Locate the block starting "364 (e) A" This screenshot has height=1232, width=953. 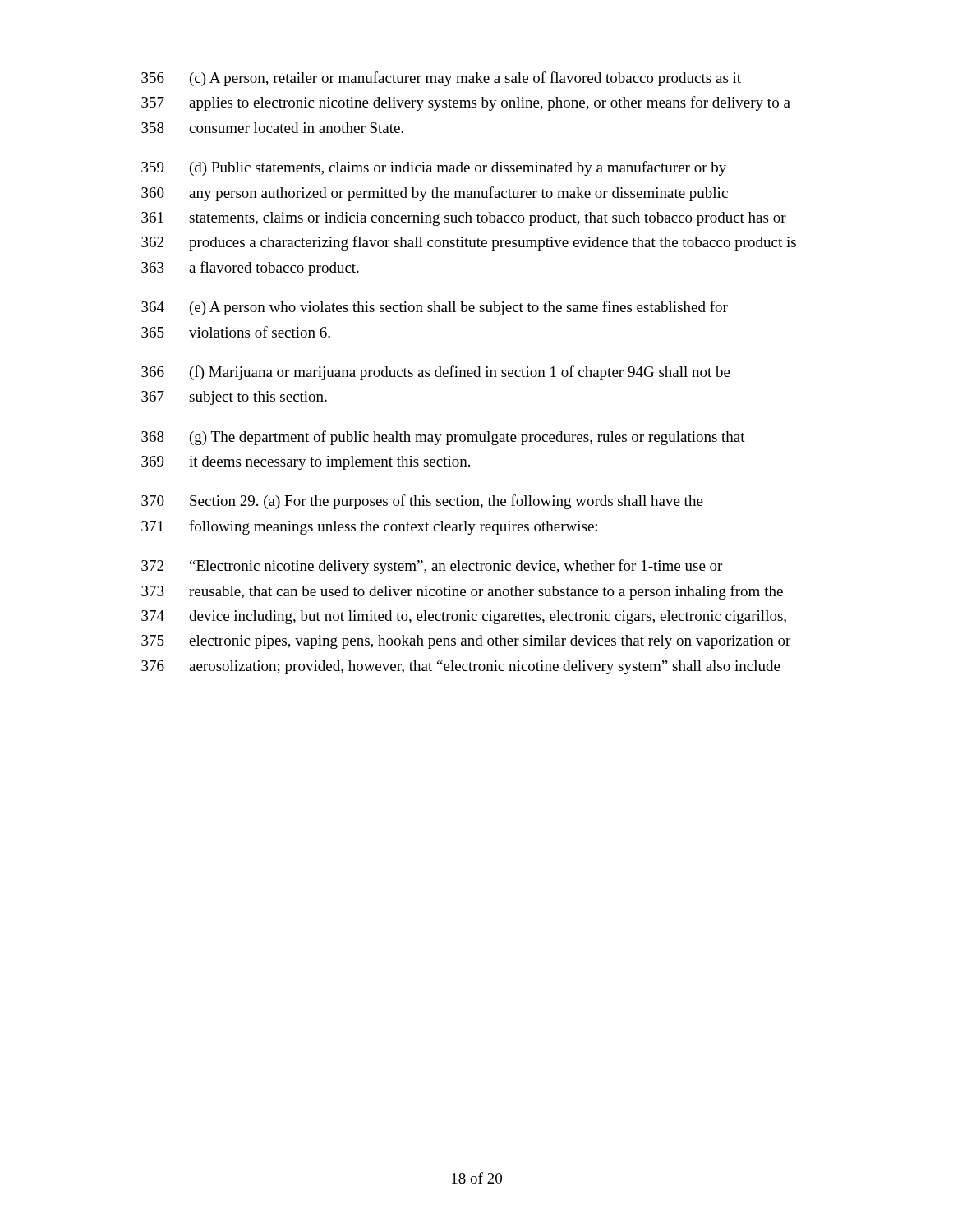(468, 320)
